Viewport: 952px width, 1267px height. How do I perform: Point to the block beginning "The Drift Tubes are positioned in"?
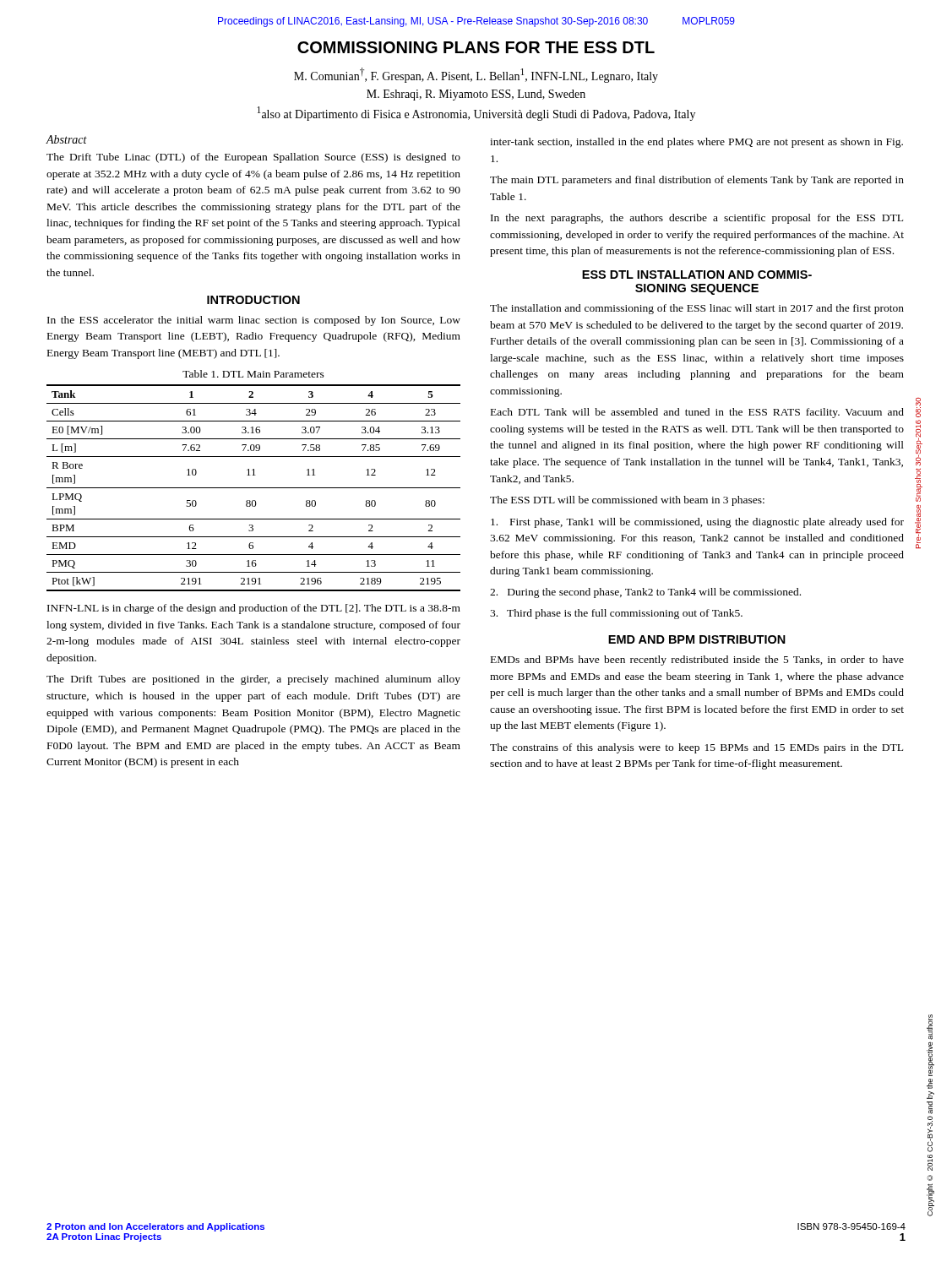(x=253, y=720)
